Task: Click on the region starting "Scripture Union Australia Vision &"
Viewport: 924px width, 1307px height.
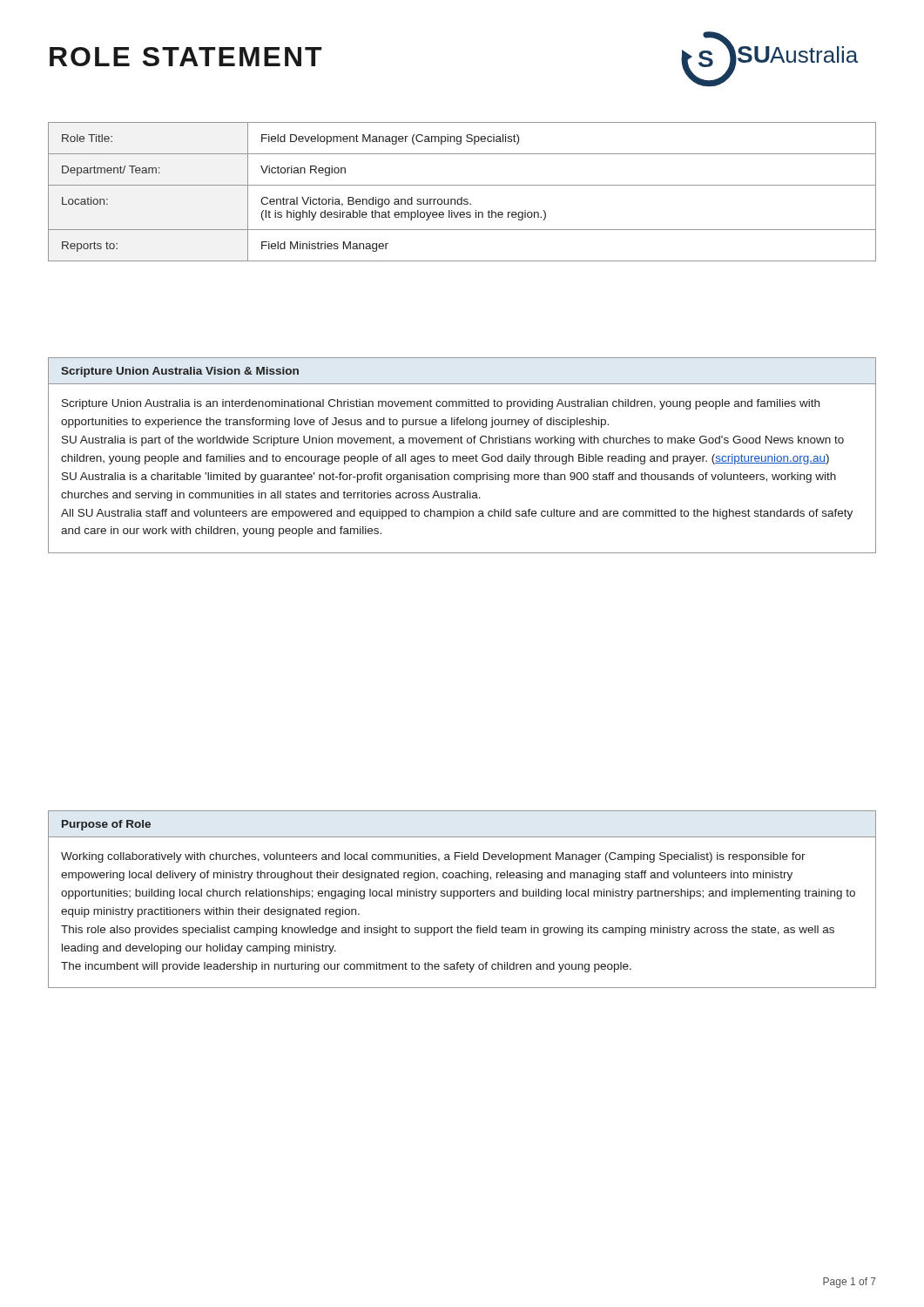Action: click(x=180, y=371)
